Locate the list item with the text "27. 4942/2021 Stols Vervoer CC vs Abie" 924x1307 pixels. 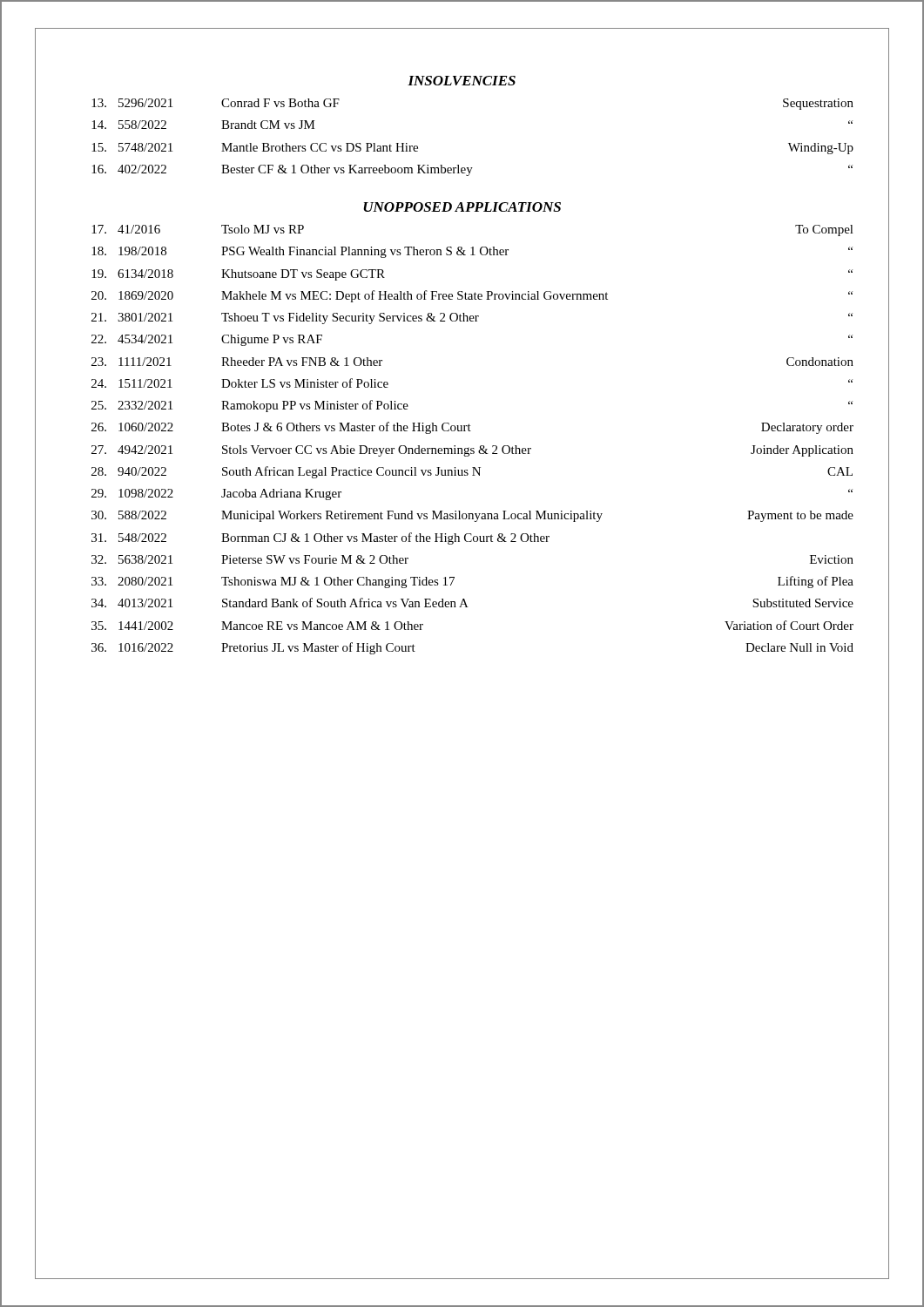pos(462,450)
